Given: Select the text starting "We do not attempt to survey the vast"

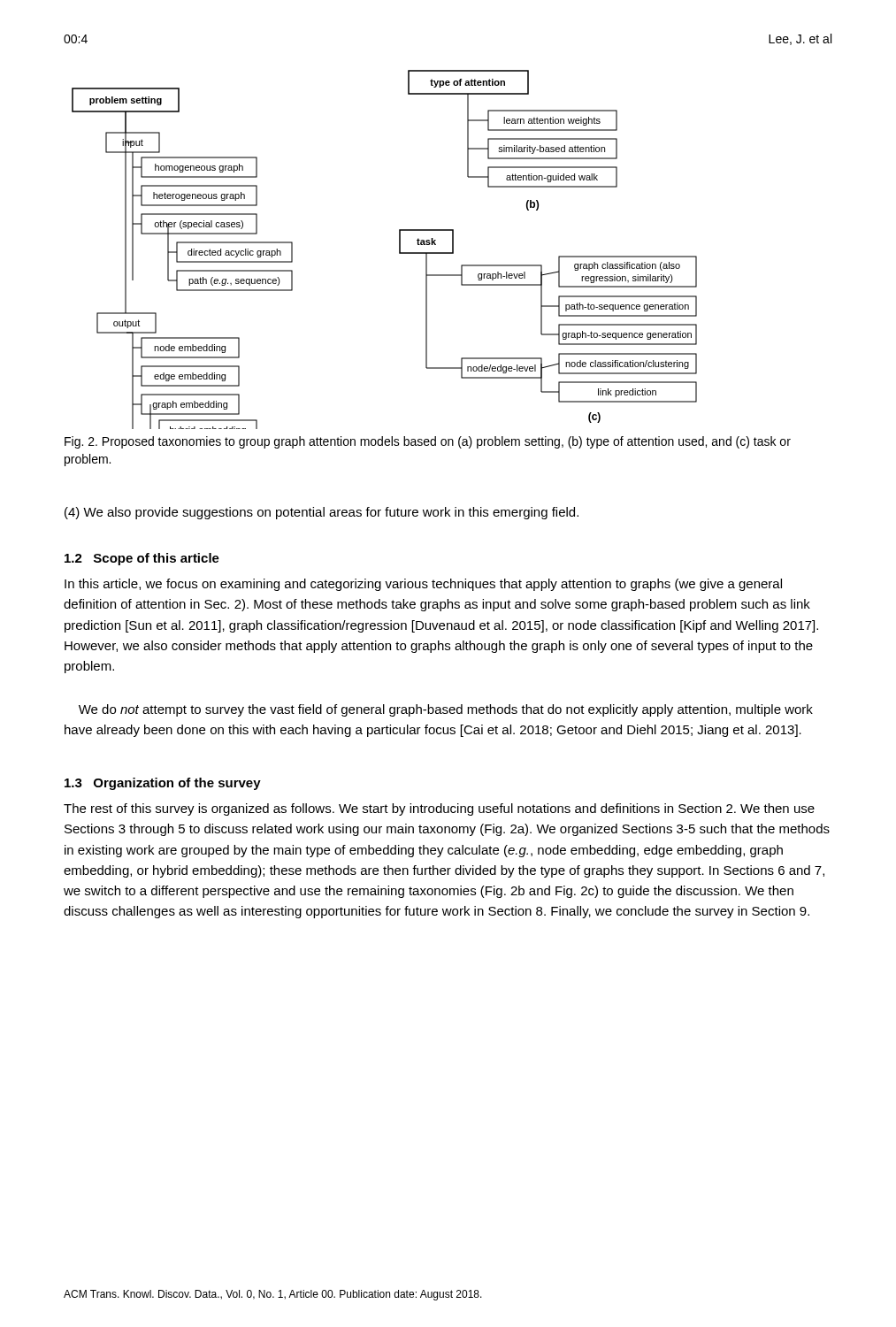Looking at the screenshot, I should click(x=438, y=719).
